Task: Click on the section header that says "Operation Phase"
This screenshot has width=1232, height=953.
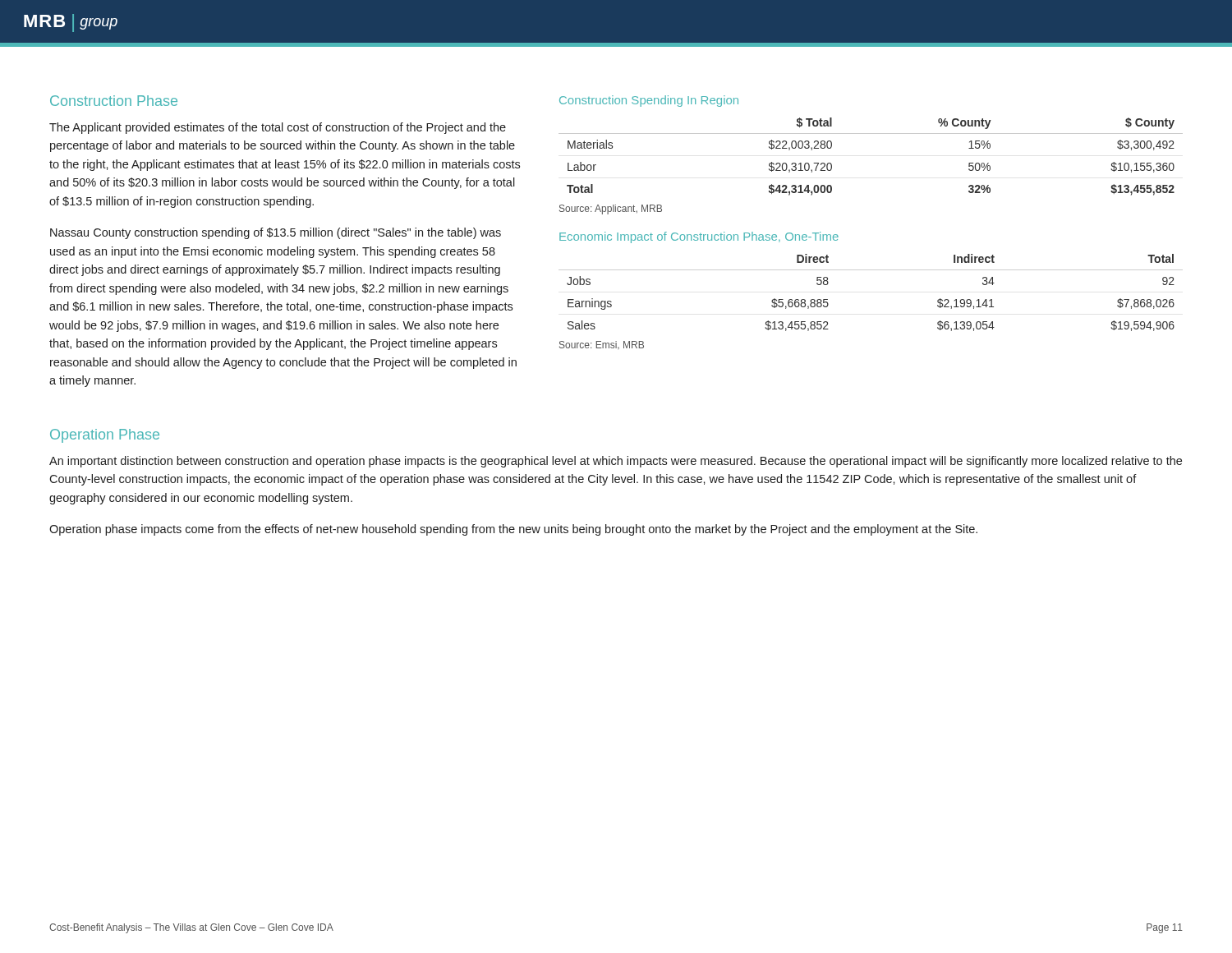Action: pos(105,434)
